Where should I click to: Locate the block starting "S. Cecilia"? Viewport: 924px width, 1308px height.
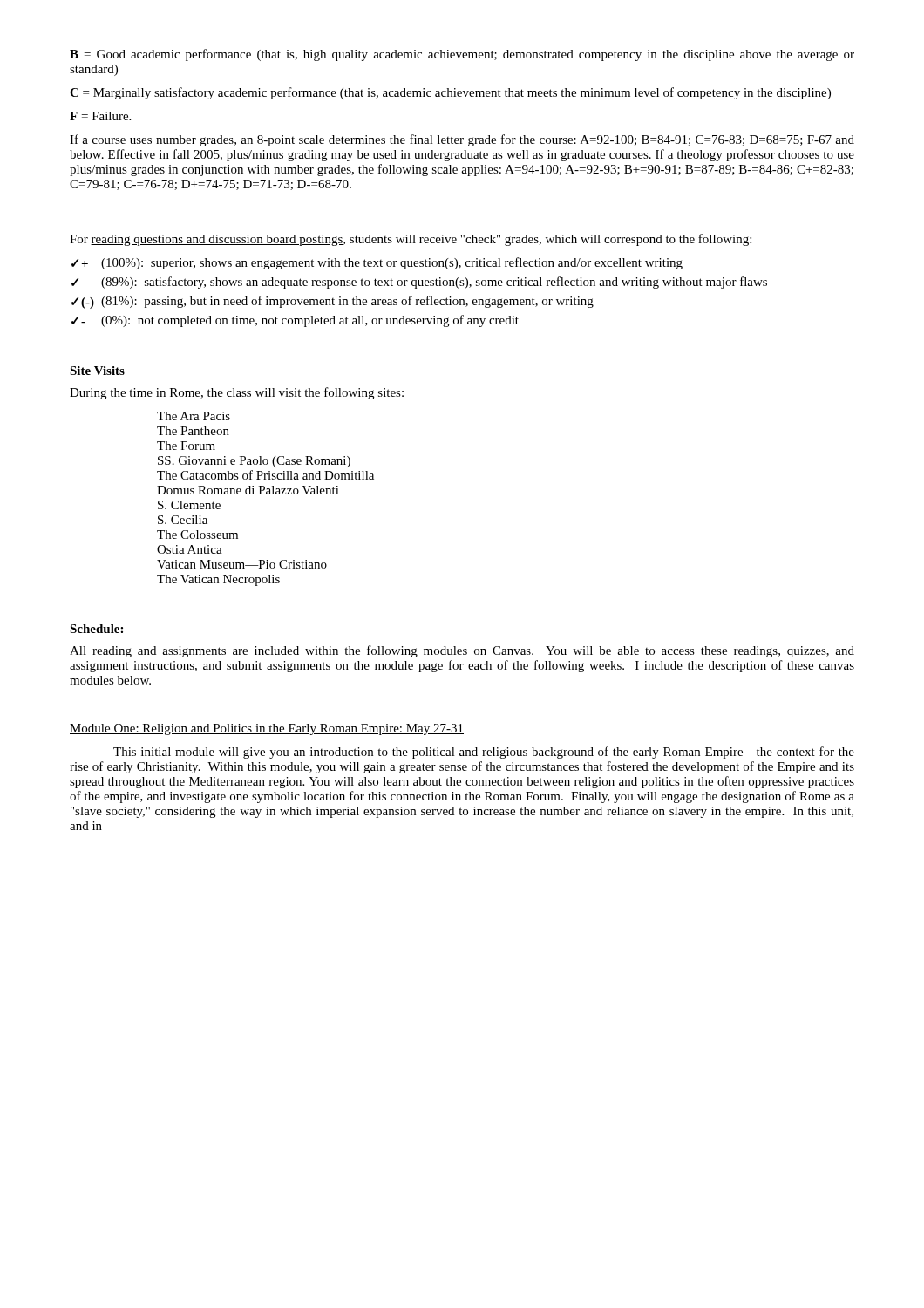pos(182,520)
